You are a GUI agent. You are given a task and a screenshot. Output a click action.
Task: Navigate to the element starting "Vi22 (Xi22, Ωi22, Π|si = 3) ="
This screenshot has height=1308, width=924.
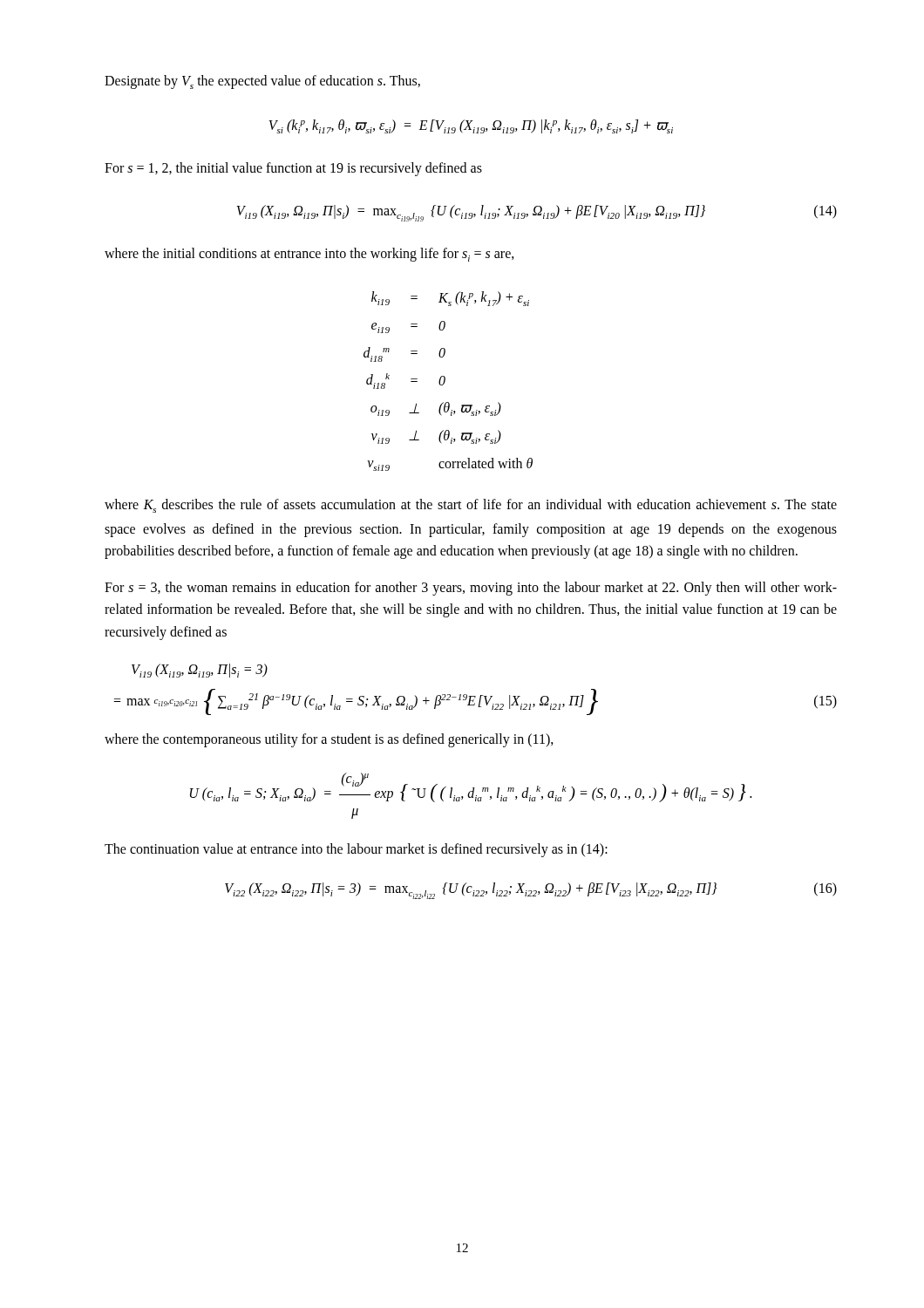(x=531, y=889)
